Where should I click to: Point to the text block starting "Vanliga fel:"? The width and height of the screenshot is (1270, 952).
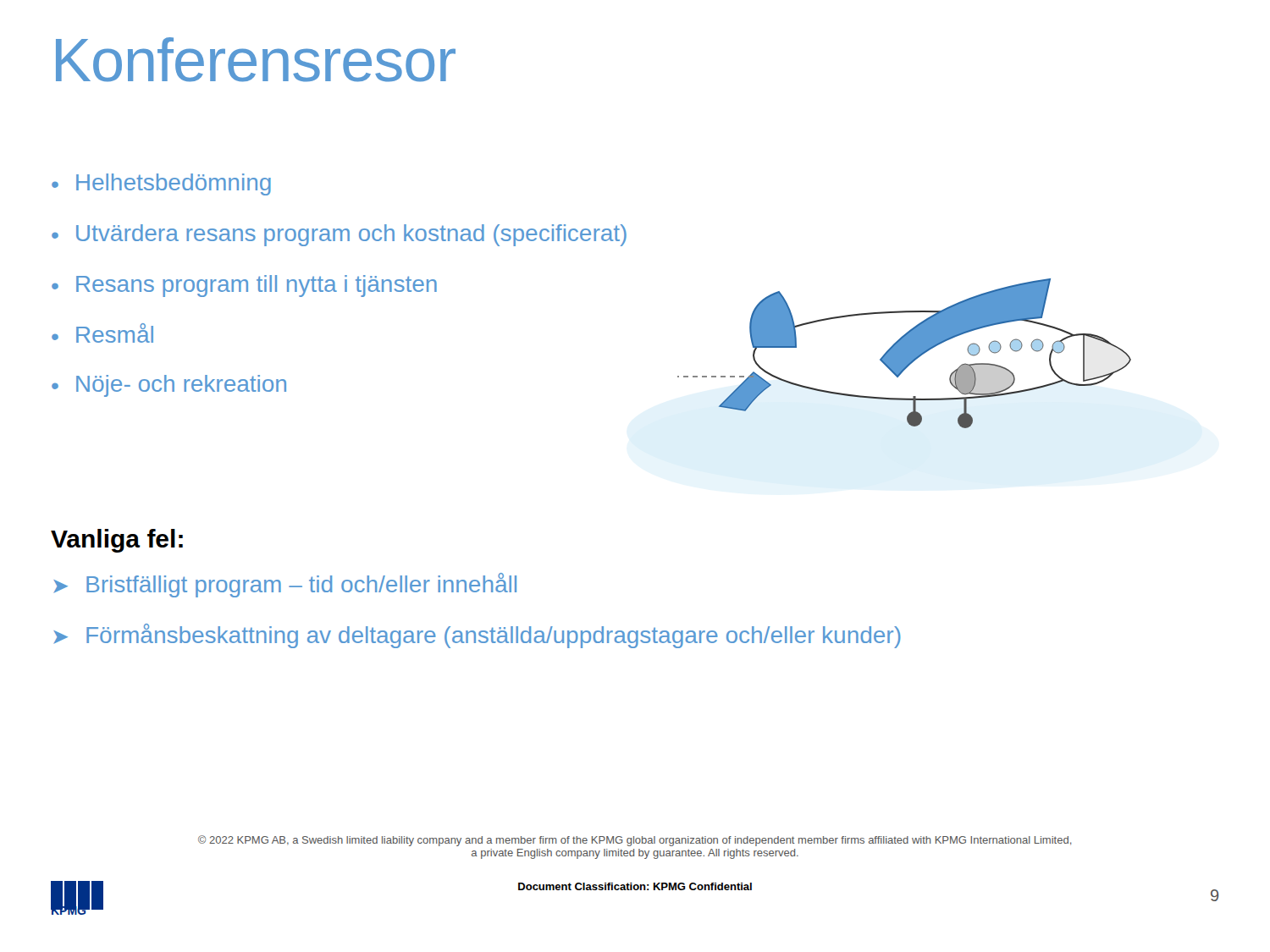(x=118, y=539)
